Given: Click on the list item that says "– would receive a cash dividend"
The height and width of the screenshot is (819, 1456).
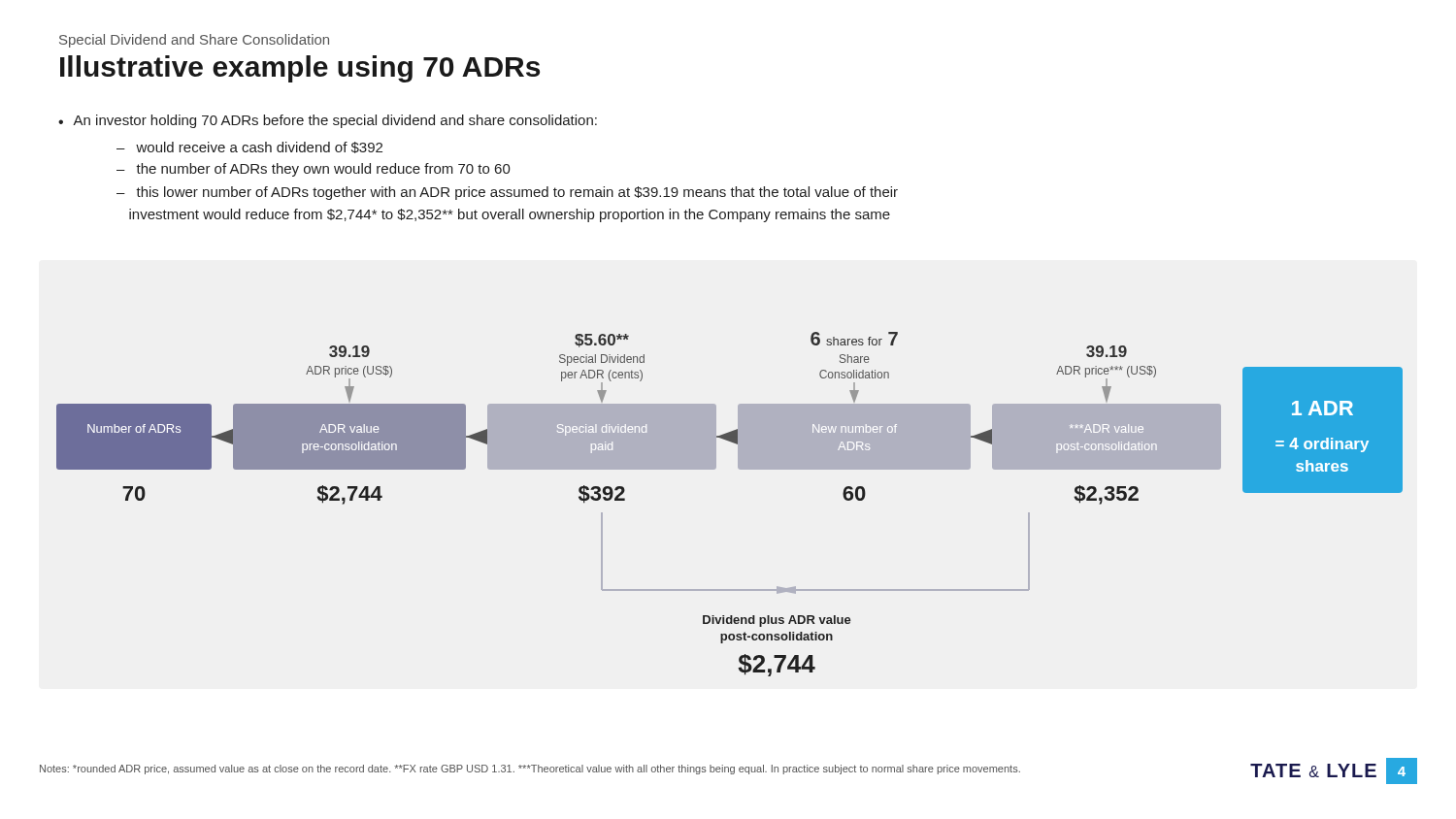Looking at the screenshot, I should click(x=250, y=147).
